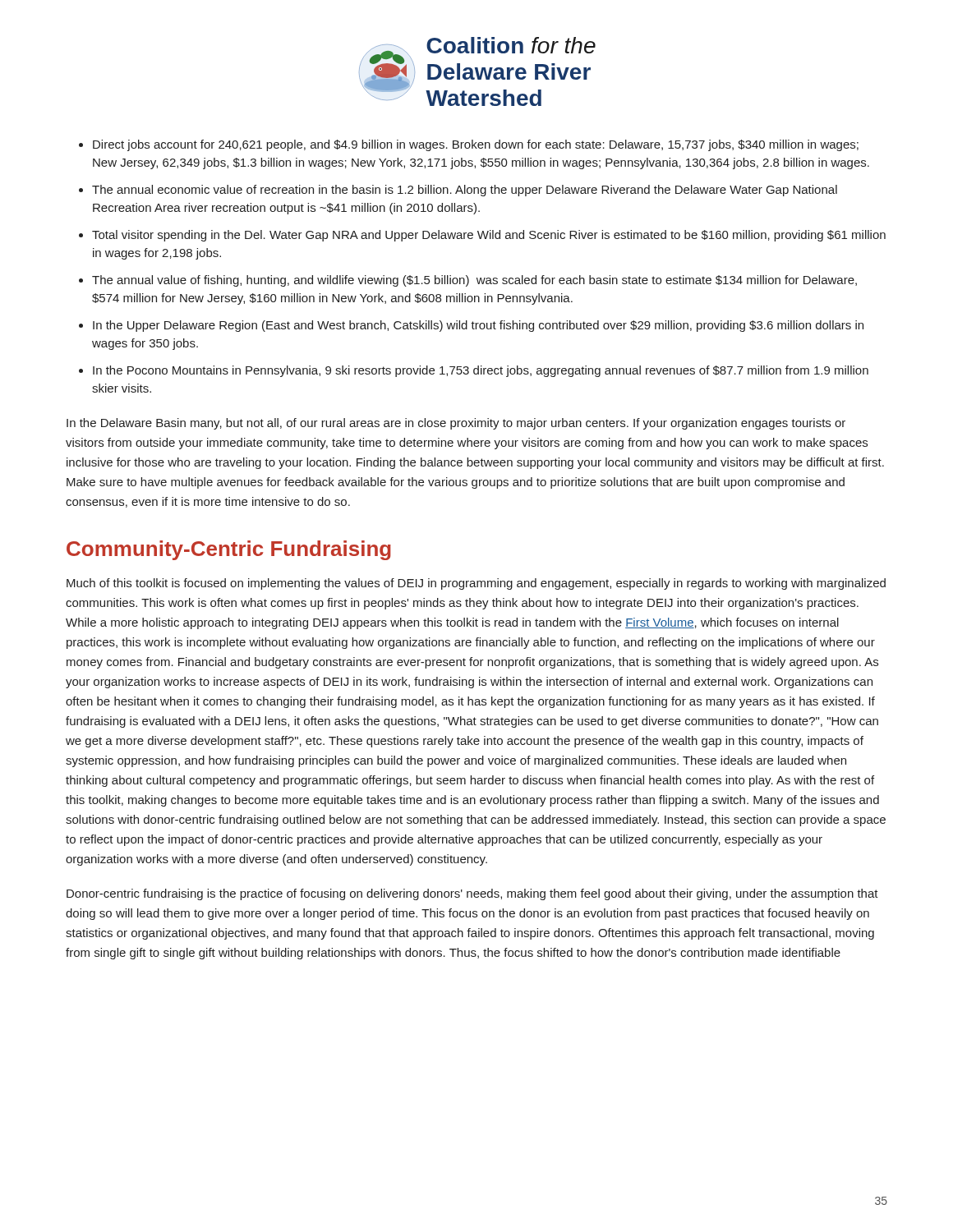Locate the block of text that opens with "The annual economic value of"
The width and height of the screenshot is (953, 1232).
tap(465, 198)
